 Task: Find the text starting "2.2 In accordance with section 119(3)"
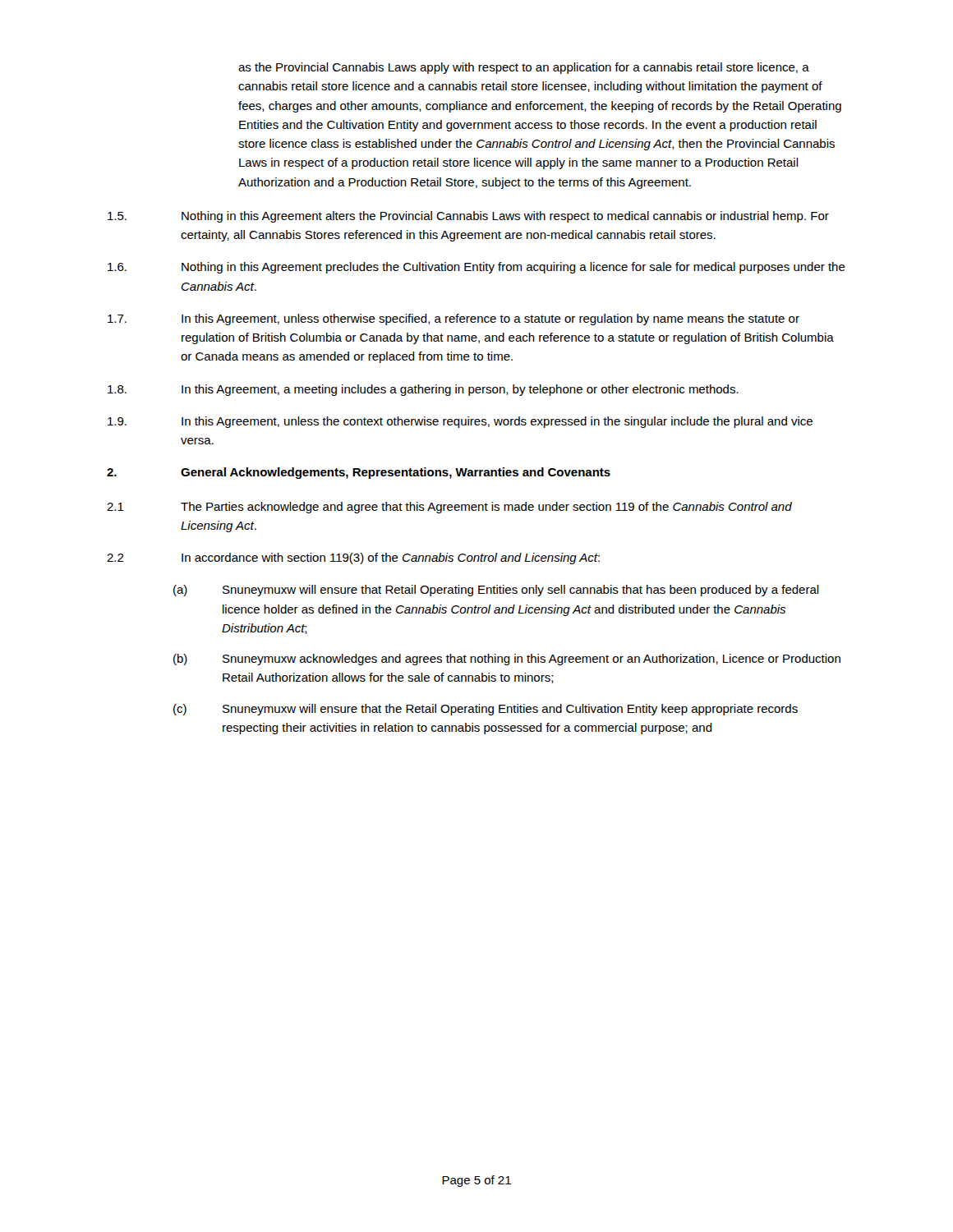(476, 557)
